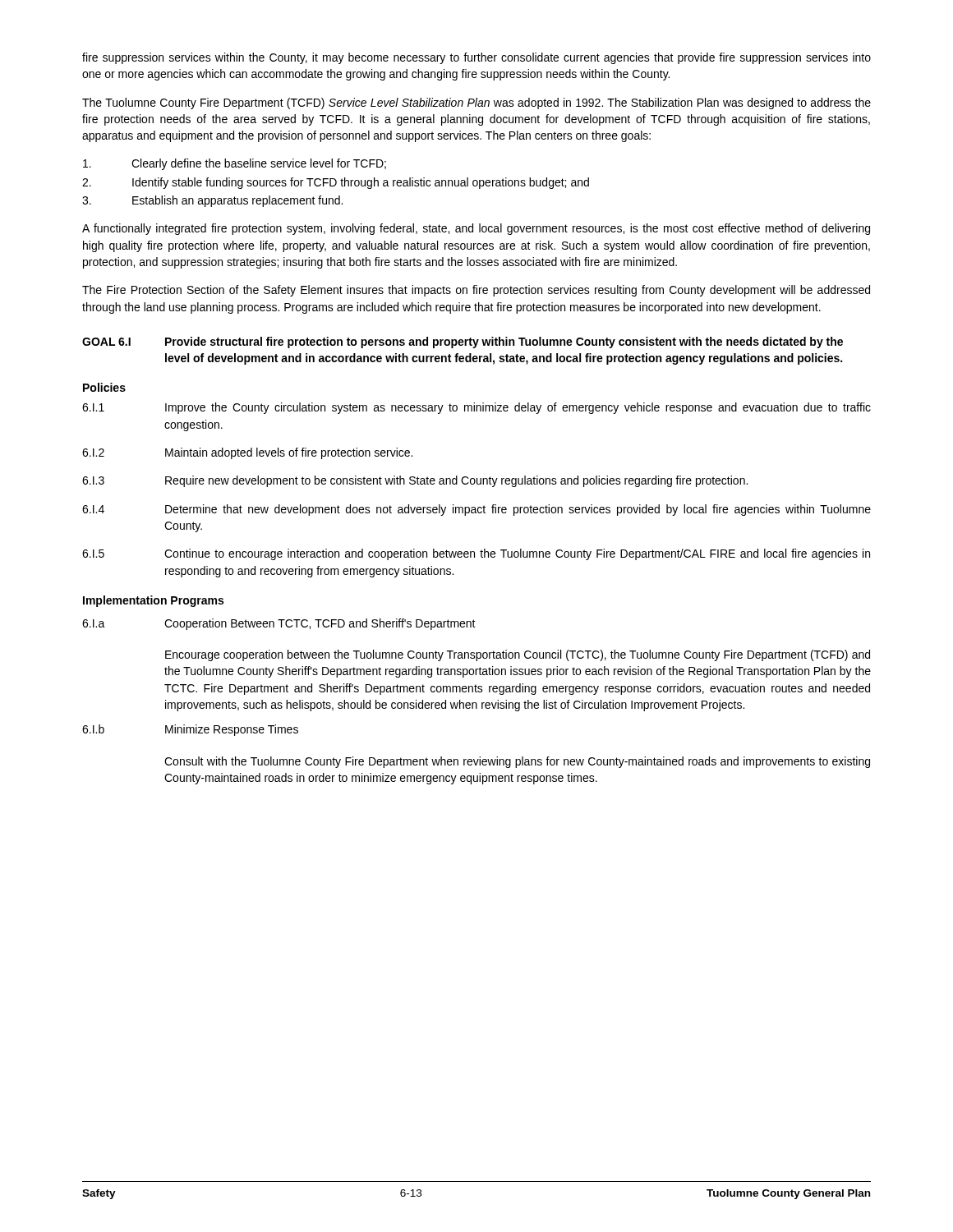Find the text block that says "Encourage cooperation between"
This screenshot has width=953, height=1232.
[476, 677]
